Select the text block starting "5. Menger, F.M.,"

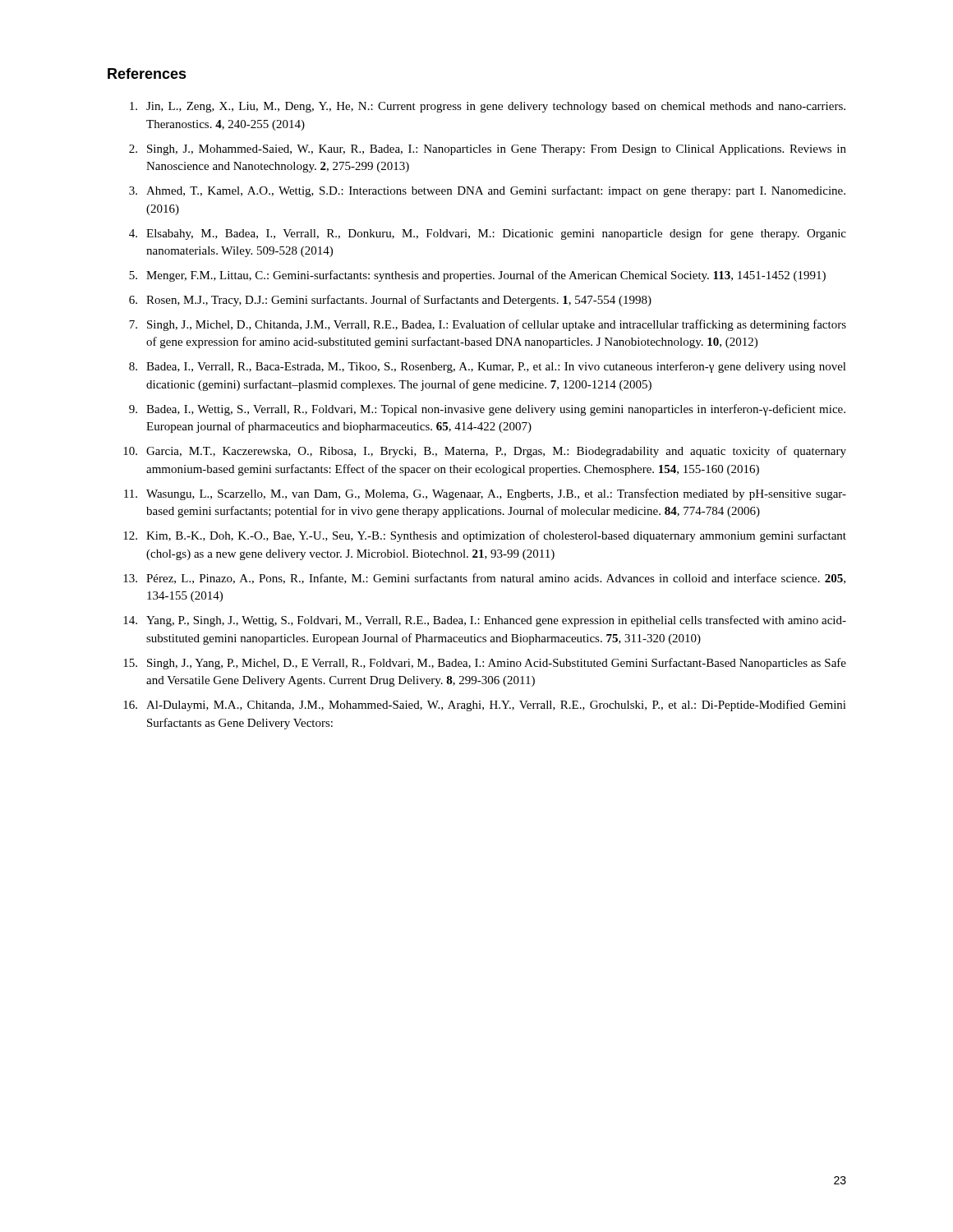[476, 276]
